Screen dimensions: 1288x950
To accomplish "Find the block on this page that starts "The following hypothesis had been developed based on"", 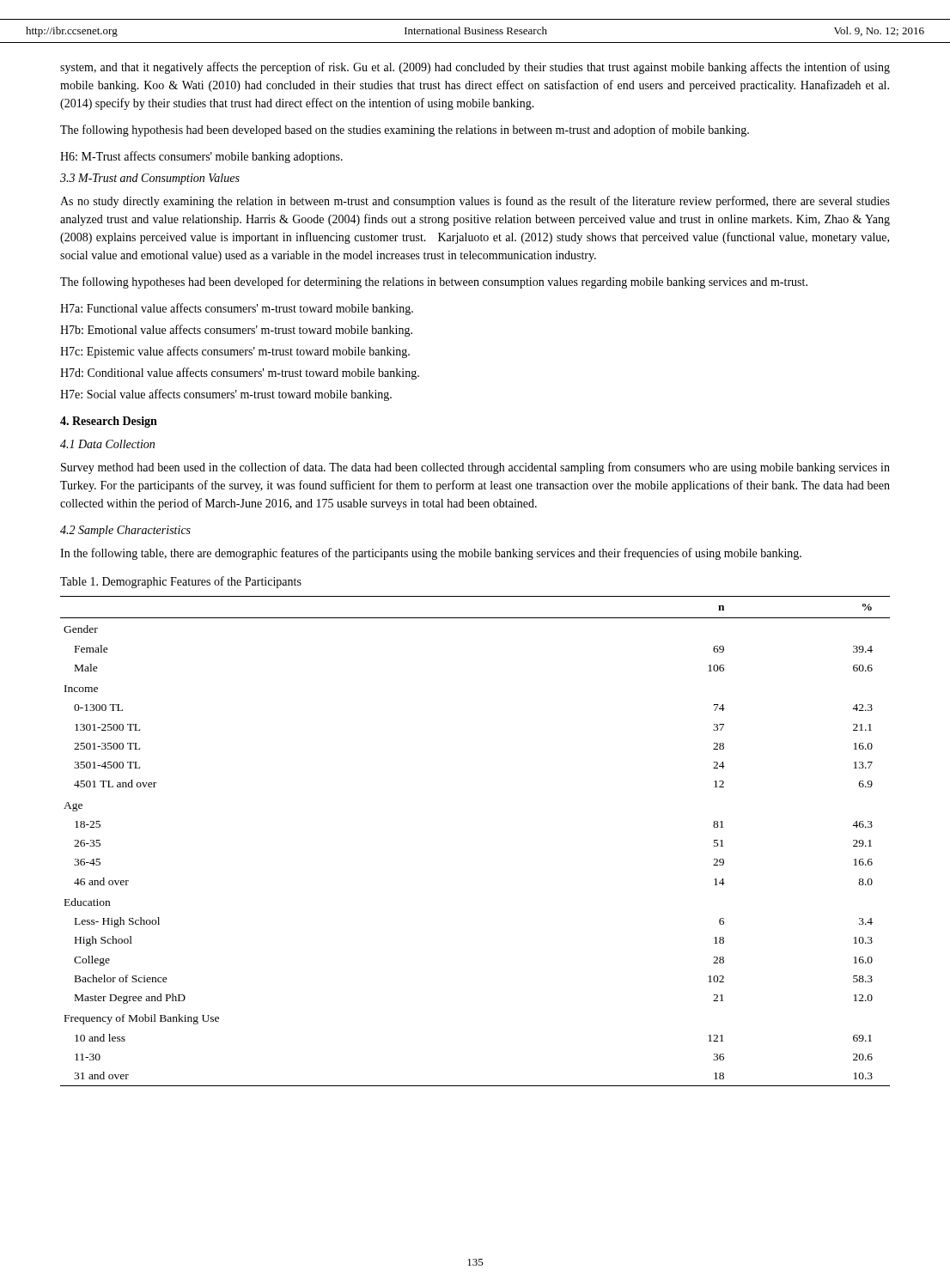I will 475,130.
